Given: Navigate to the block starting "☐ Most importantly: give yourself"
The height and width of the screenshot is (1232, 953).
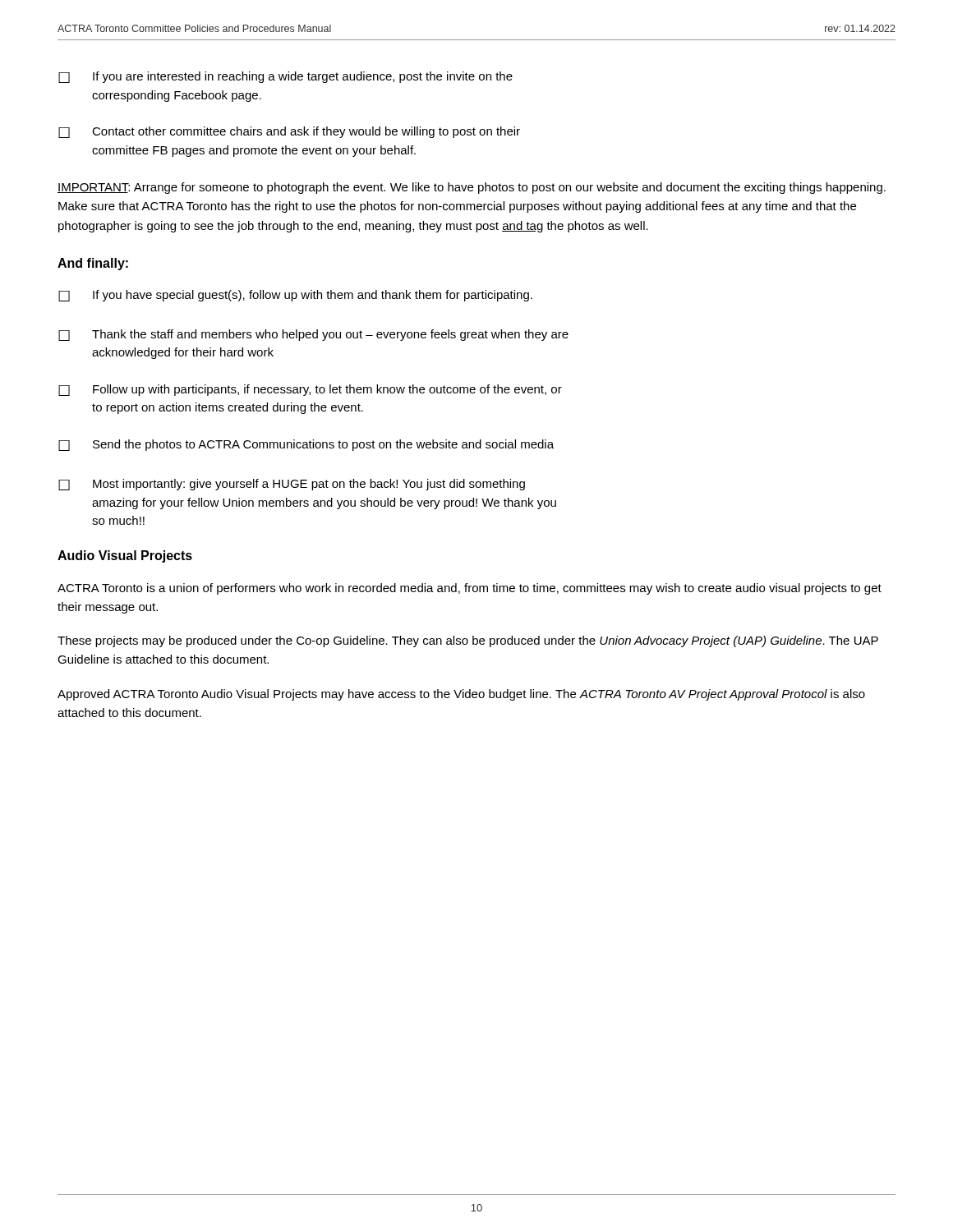Looking at the screenshot, I should point(476,503).
